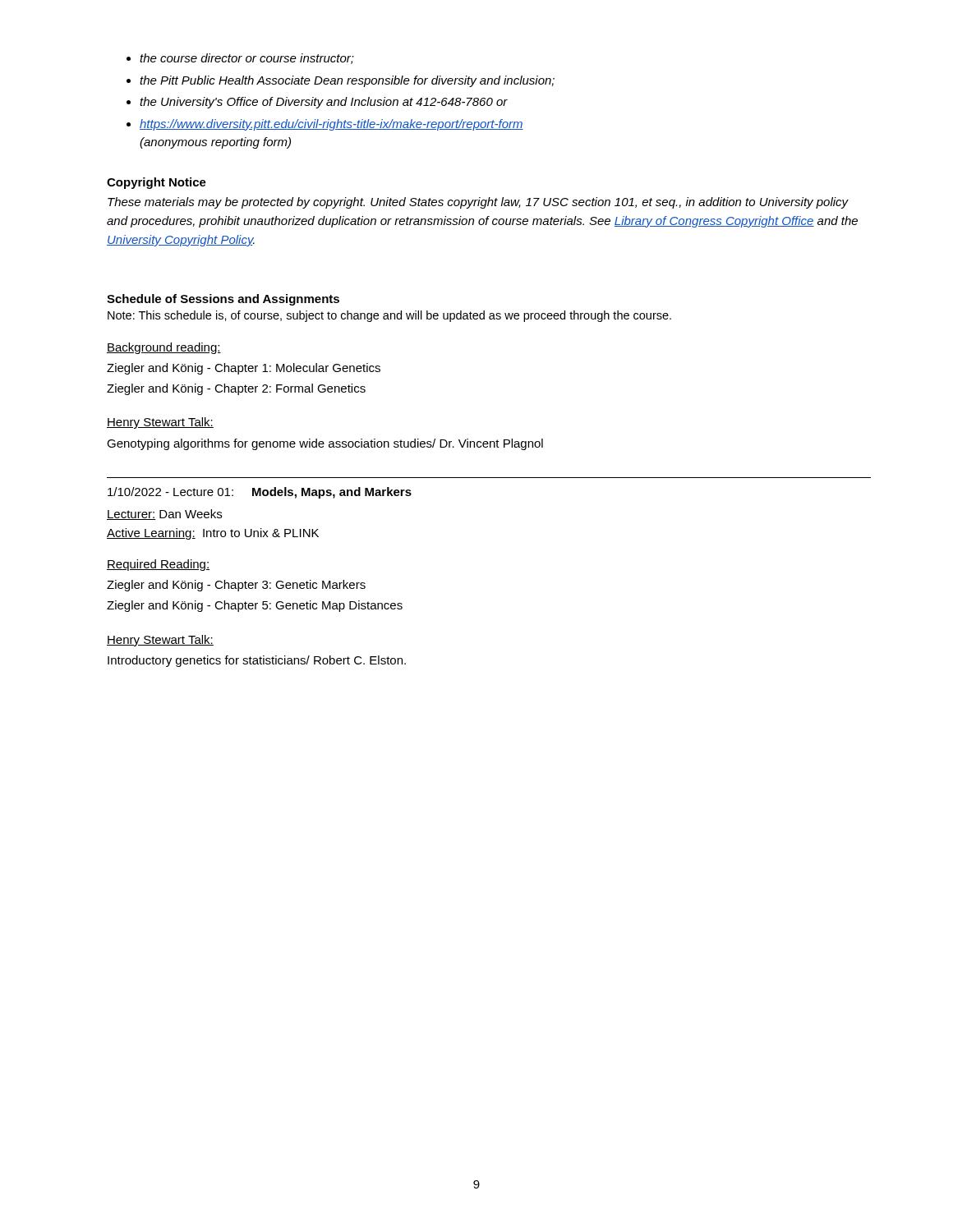Navigate to the text starting "Background reading: Ziegler and König - Chapter 1:"

pyautogui.click(x=164, y=348)
